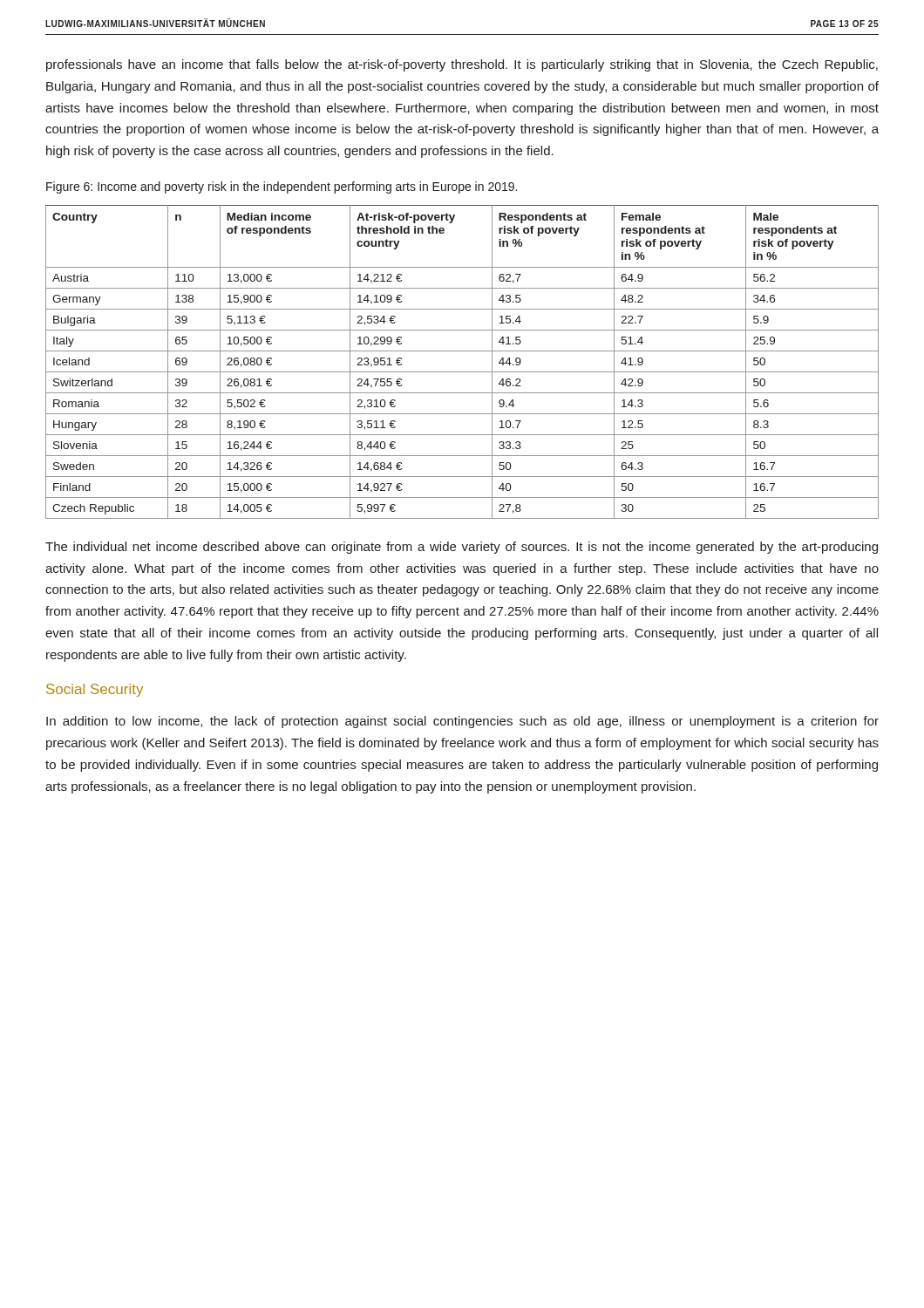Select the caption that says "Figure 6: Income and poverty risk in the"
Viewport: 924px width, 1308px height.
click(282, 186)
